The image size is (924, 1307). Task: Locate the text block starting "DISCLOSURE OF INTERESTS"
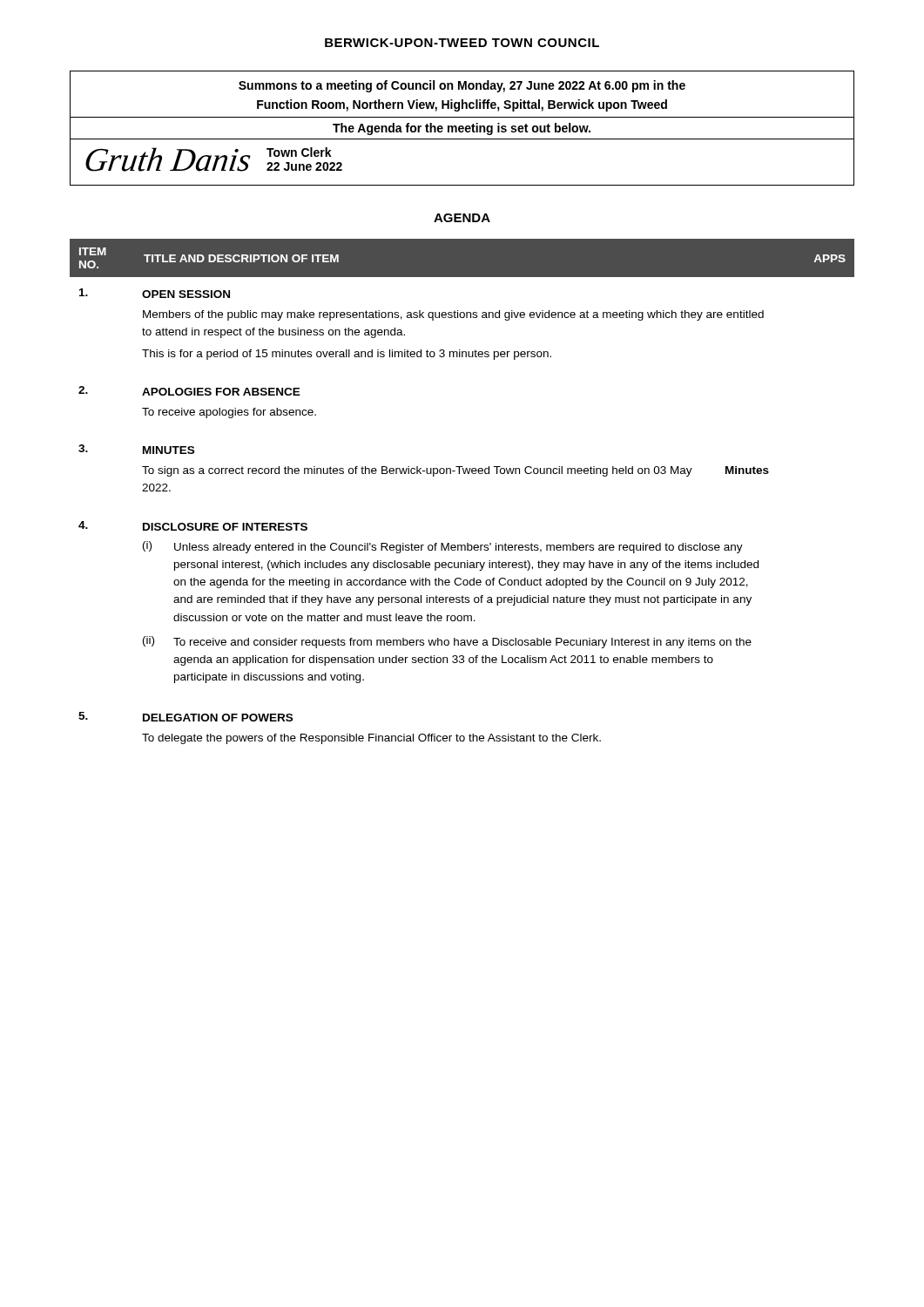[x=225, y=526]
